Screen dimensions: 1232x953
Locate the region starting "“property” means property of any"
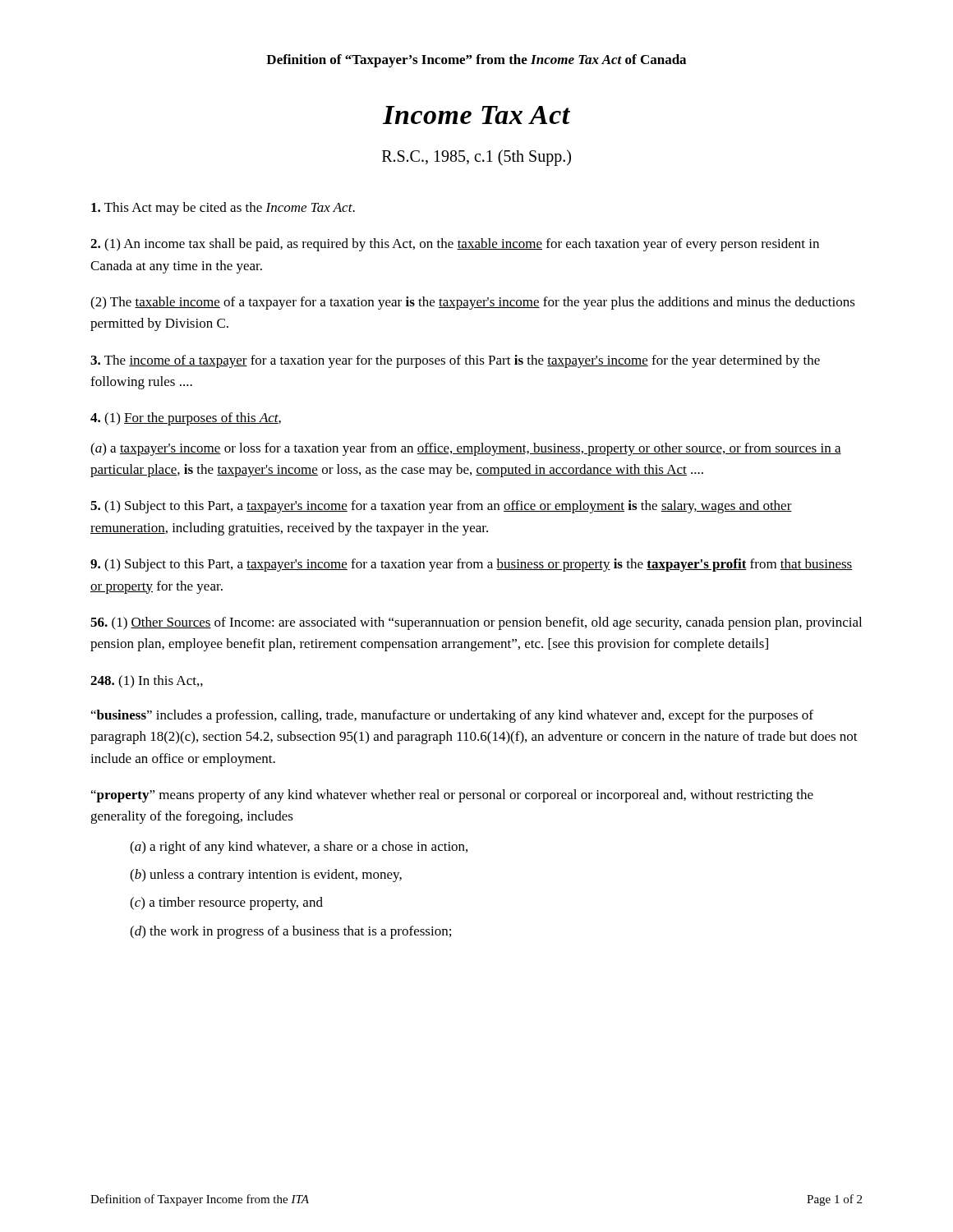click(452, 805)
